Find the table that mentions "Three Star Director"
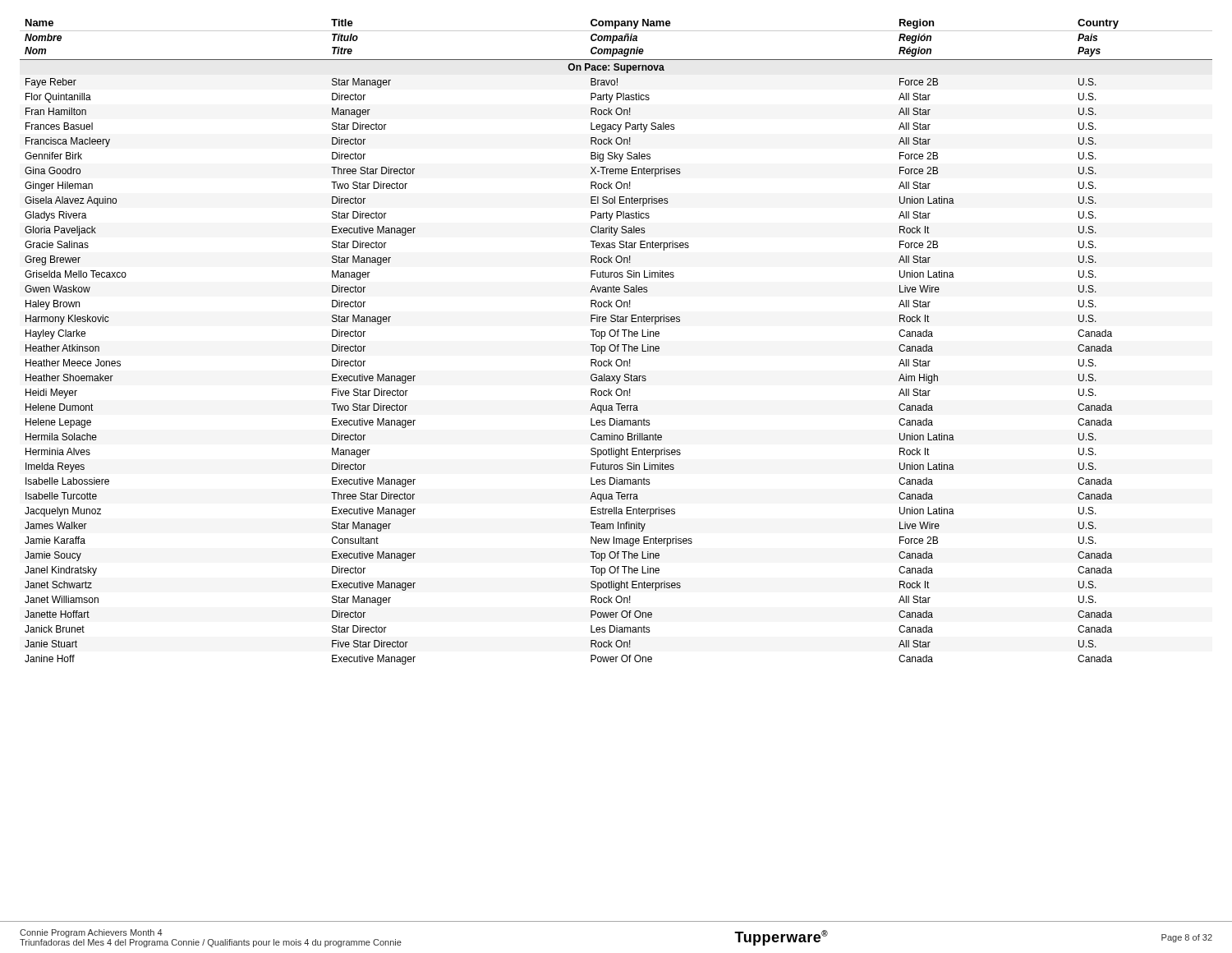The width and height of the screenshot is (1232, 953). (616, 341)
